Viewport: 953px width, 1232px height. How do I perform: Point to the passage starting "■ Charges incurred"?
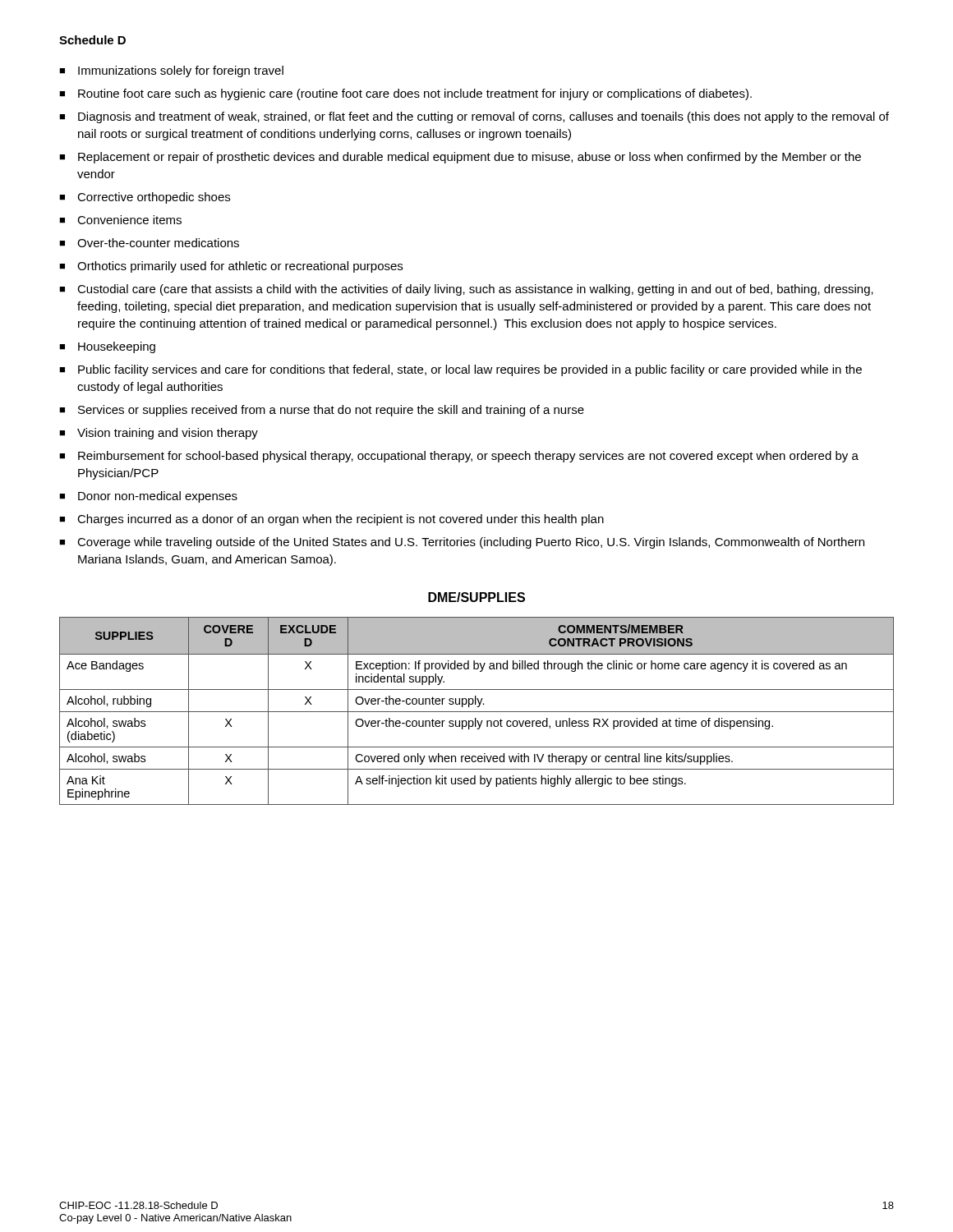tap(476, 519)
